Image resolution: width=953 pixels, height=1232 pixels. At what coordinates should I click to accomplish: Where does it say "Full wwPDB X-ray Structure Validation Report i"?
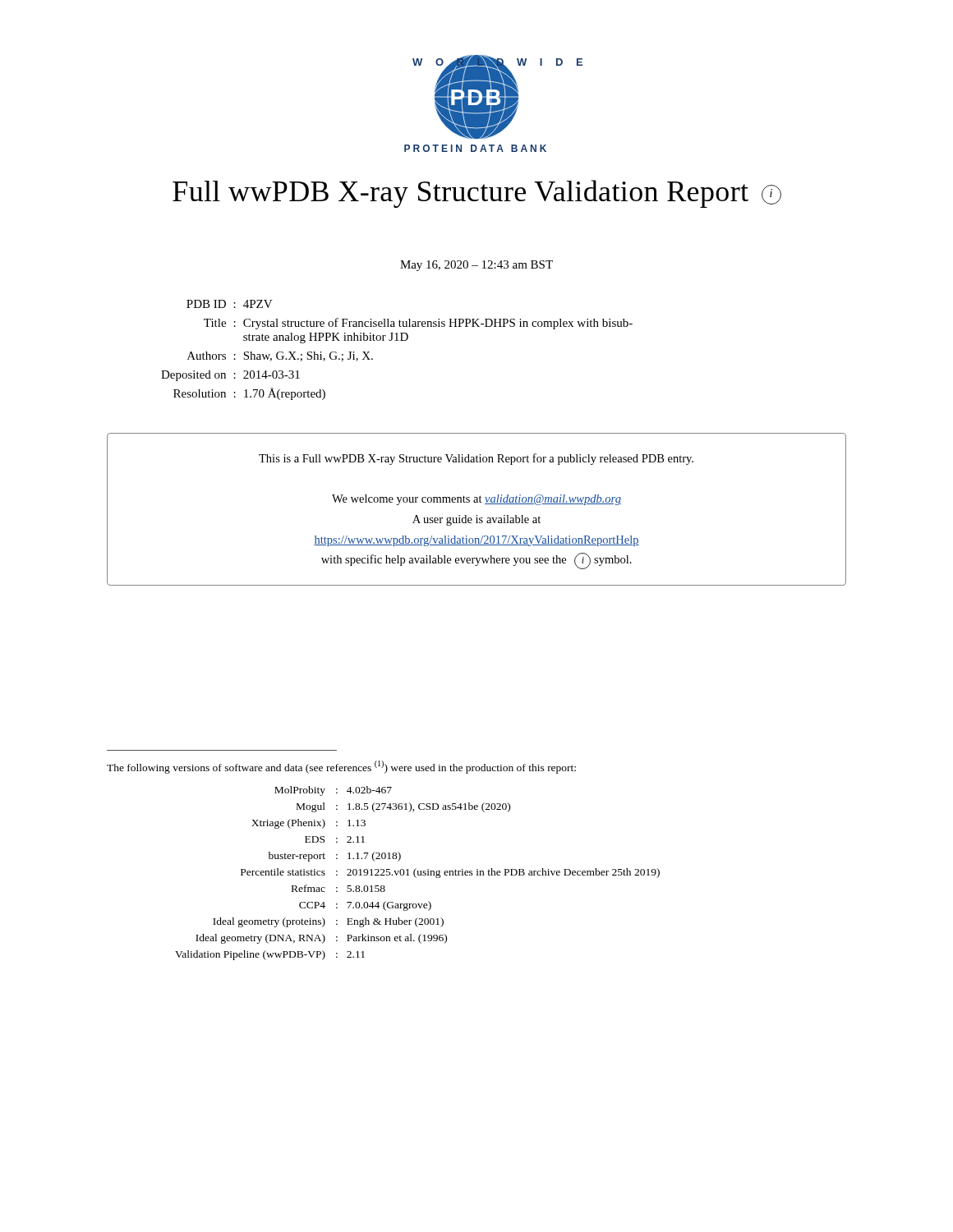(x=476, y=191)
